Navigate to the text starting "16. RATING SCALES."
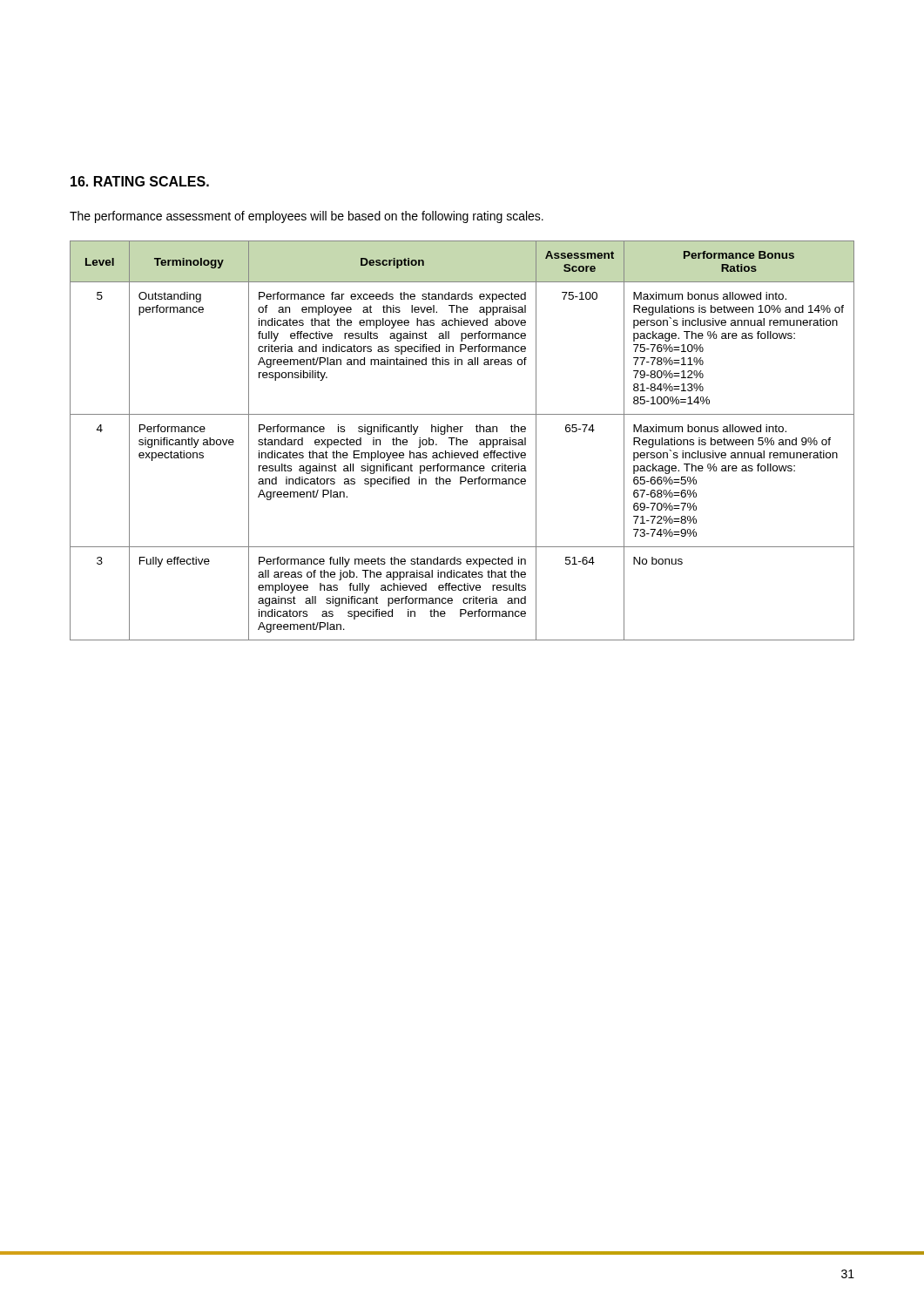This screenshot has height=1307, width=924. 140,182
